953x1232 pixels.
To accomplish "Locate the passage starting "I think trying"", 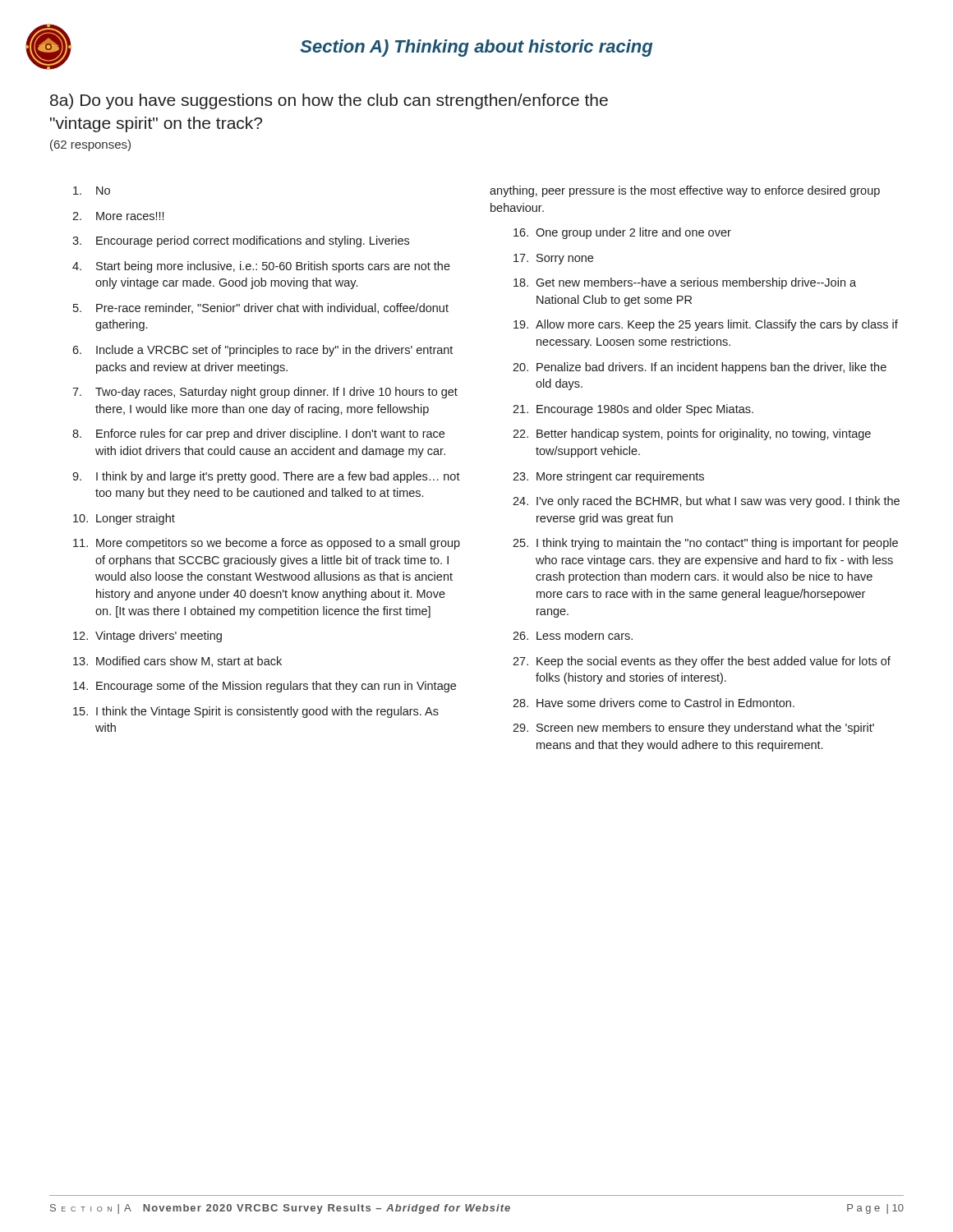I will (719, 577).
